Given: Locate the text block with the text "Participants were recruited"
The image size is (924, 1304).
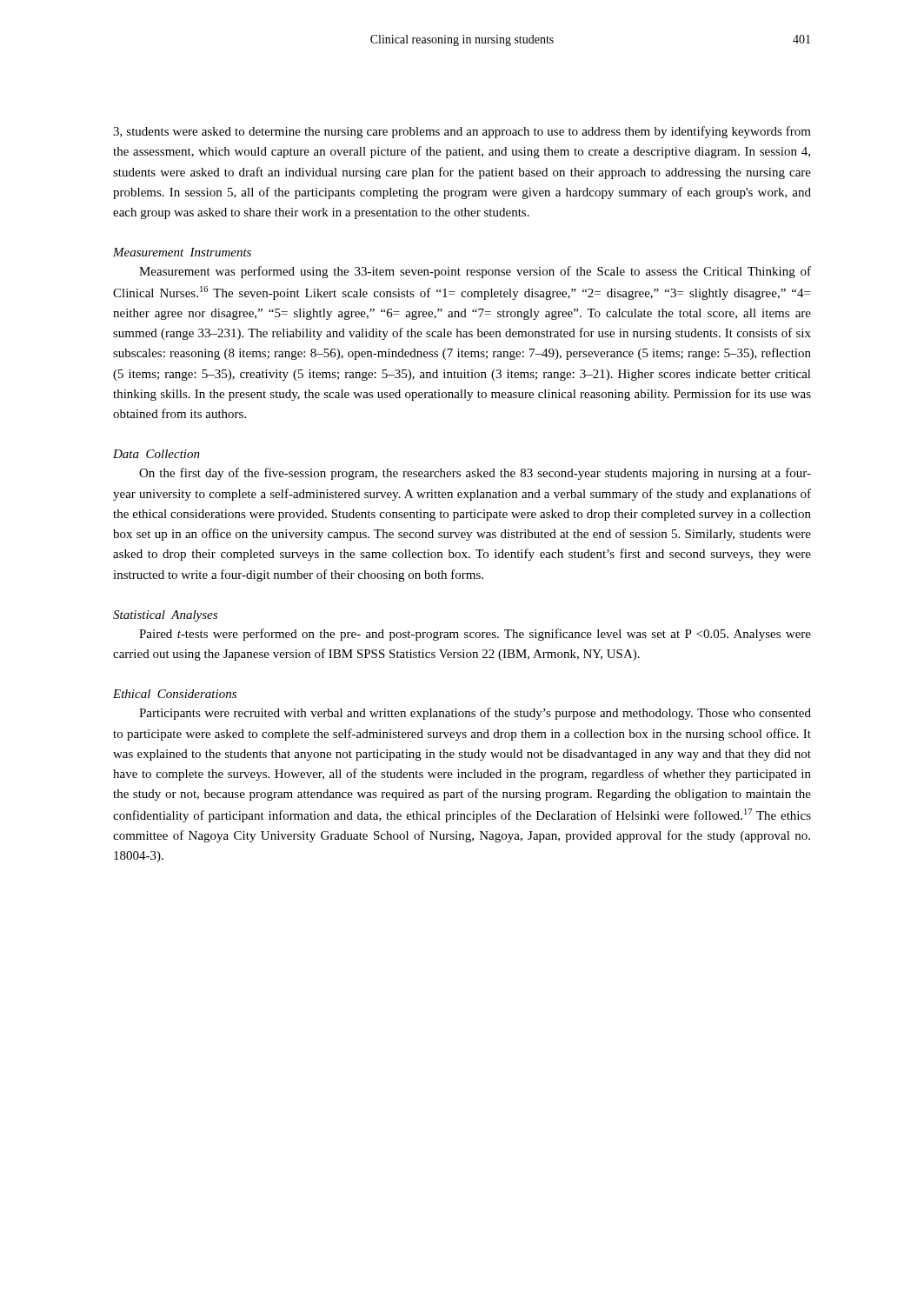Looking at the screenshot, I should (462, 784).
